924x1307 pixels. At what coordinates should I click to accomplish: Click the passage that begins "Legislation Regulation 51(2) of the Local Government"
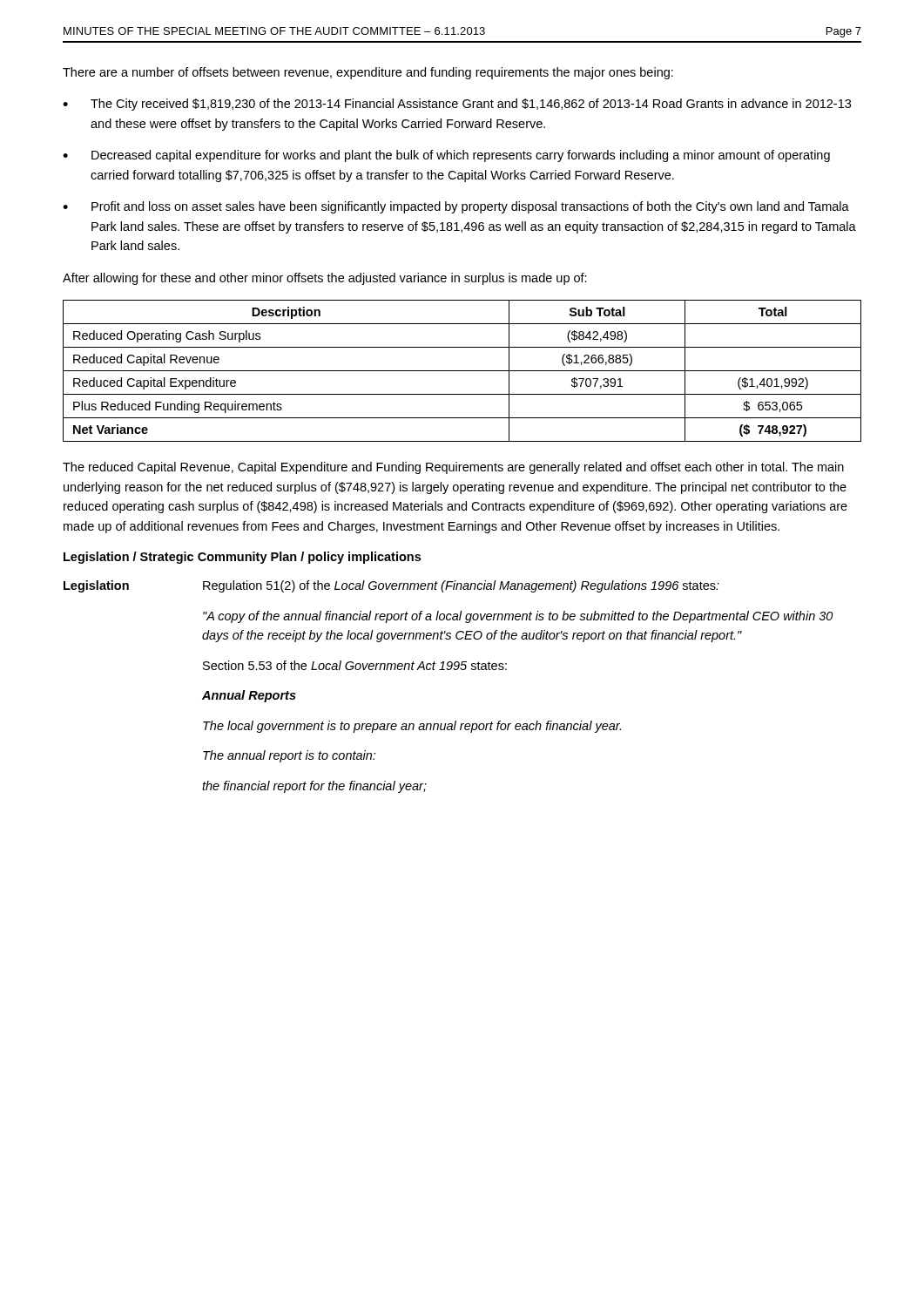391,586
